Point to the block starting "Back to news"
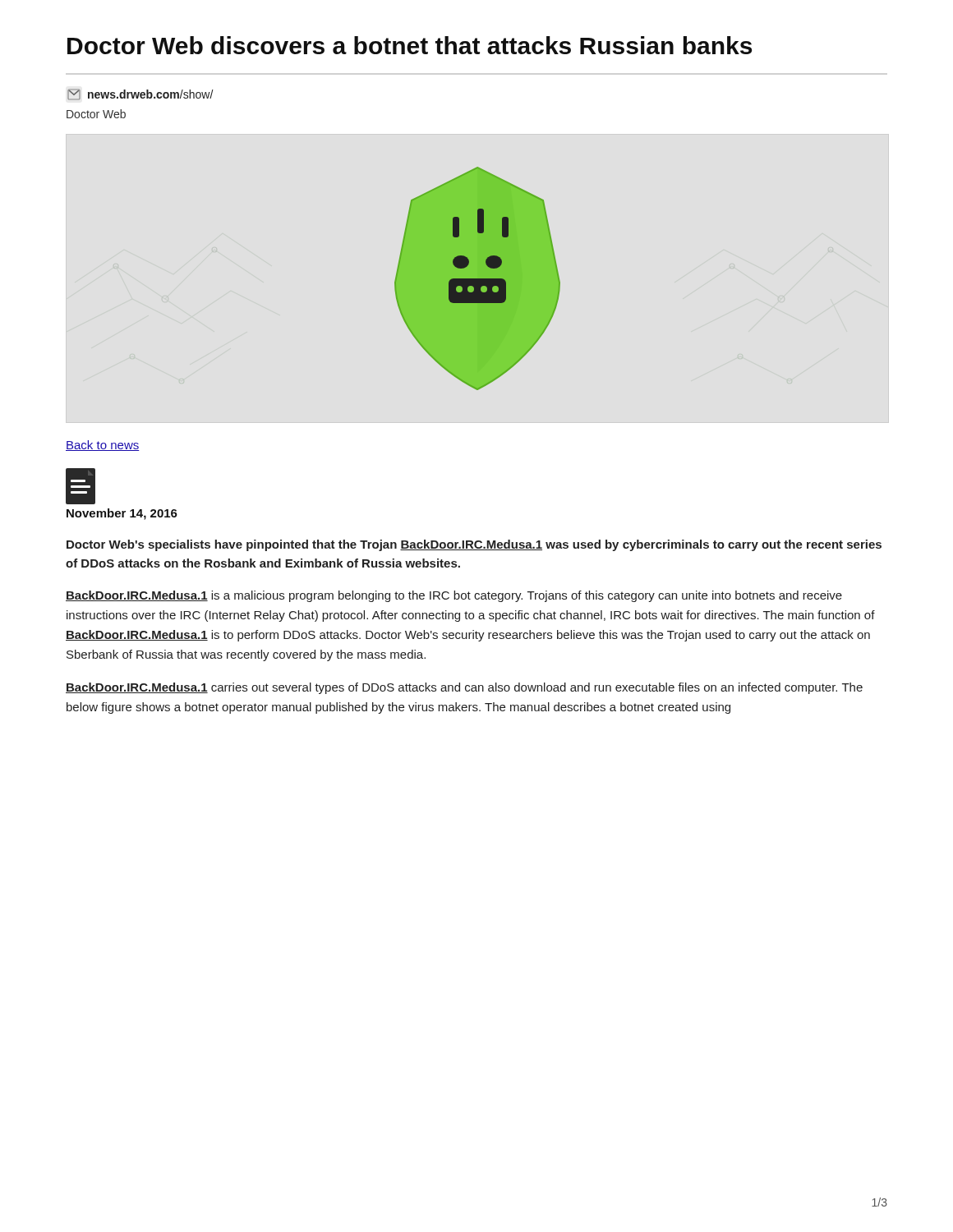953x1232 pixels. click(102, 444)
